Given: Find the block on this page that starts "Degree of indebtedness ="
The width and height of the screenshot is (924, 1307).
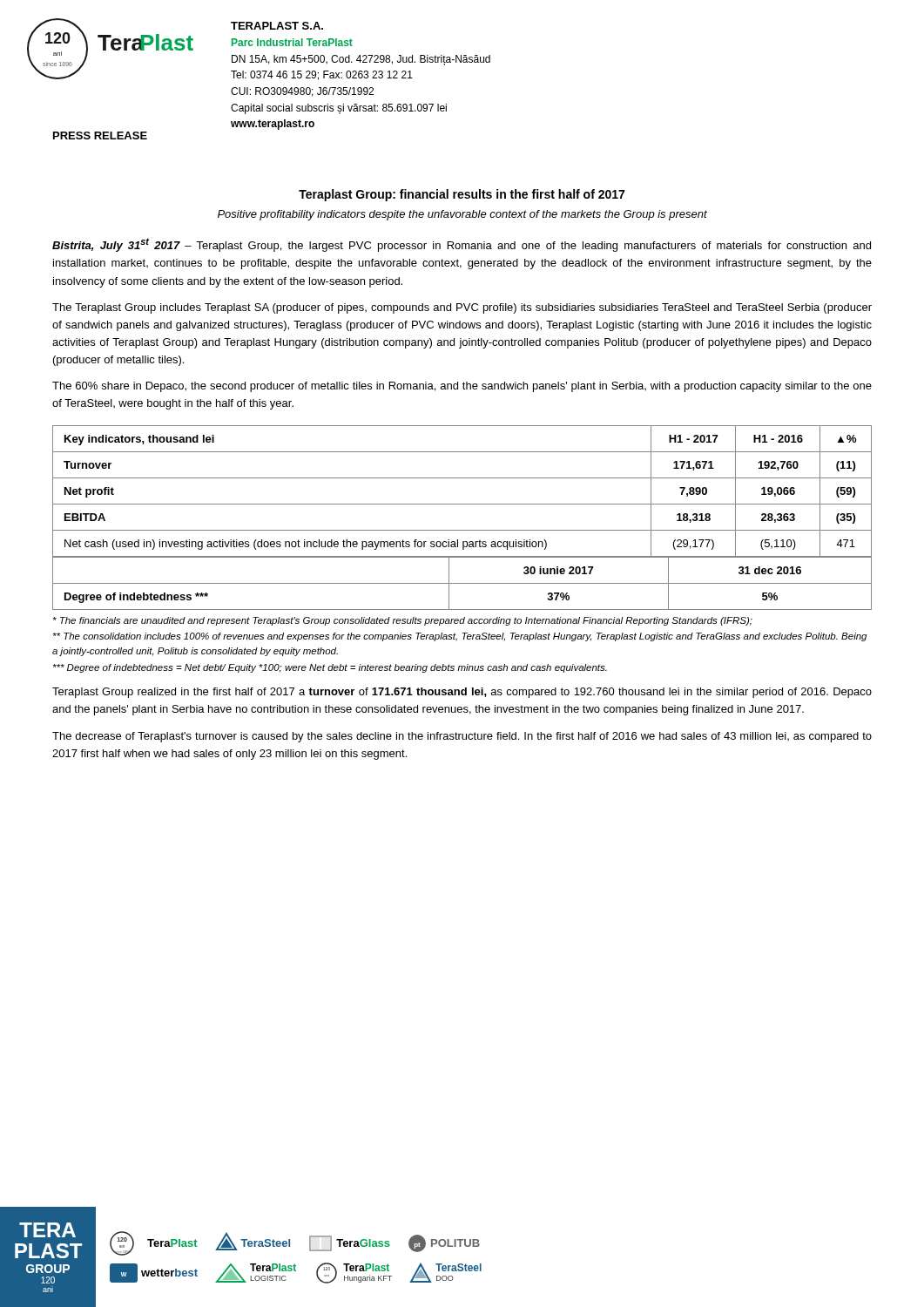Looking at the screenshot, I should [x=330, y=667].
